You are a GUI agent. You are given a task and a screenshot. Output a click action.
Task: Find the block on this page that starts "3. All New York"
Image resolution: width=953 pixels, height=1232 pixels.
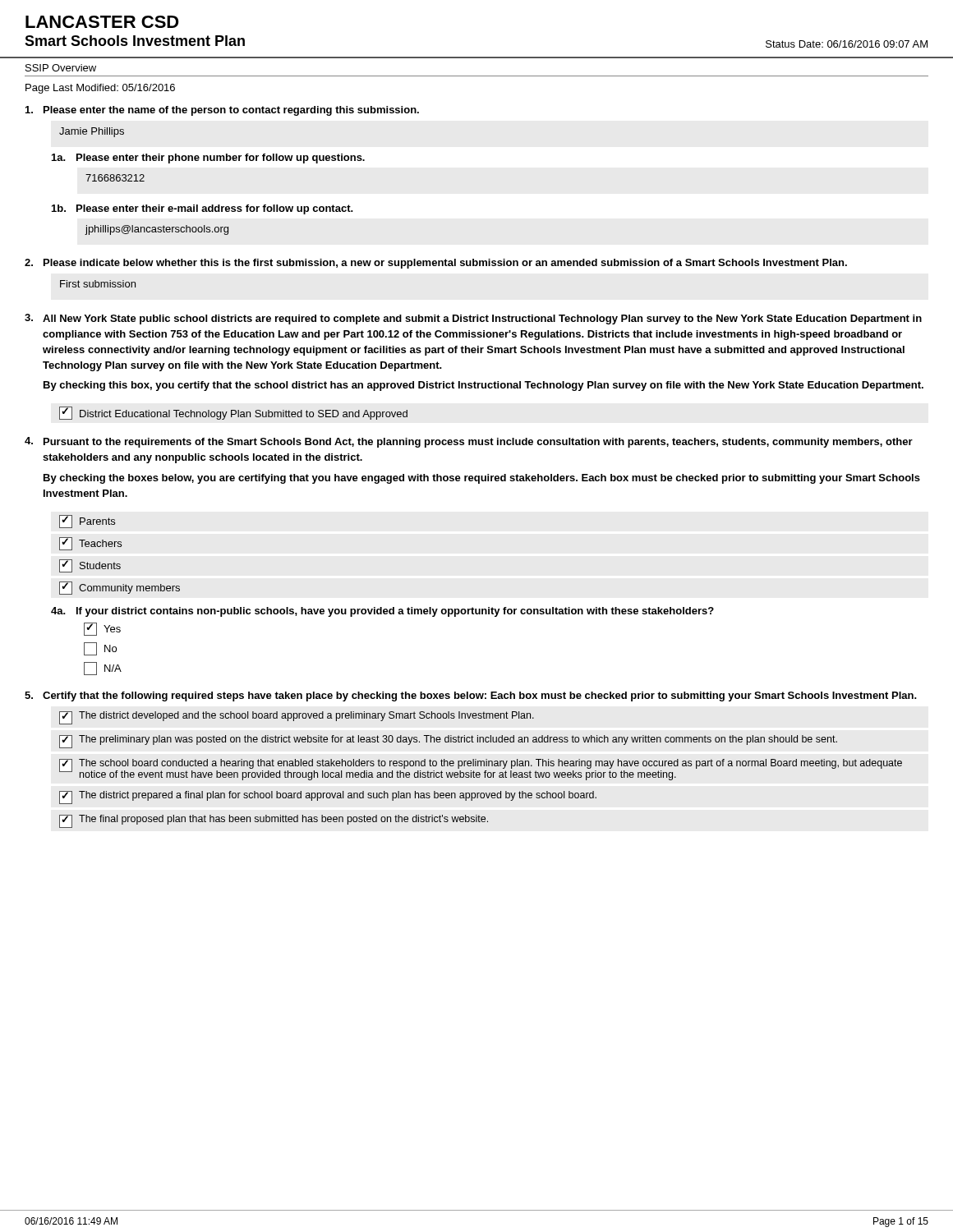(476, 355)
